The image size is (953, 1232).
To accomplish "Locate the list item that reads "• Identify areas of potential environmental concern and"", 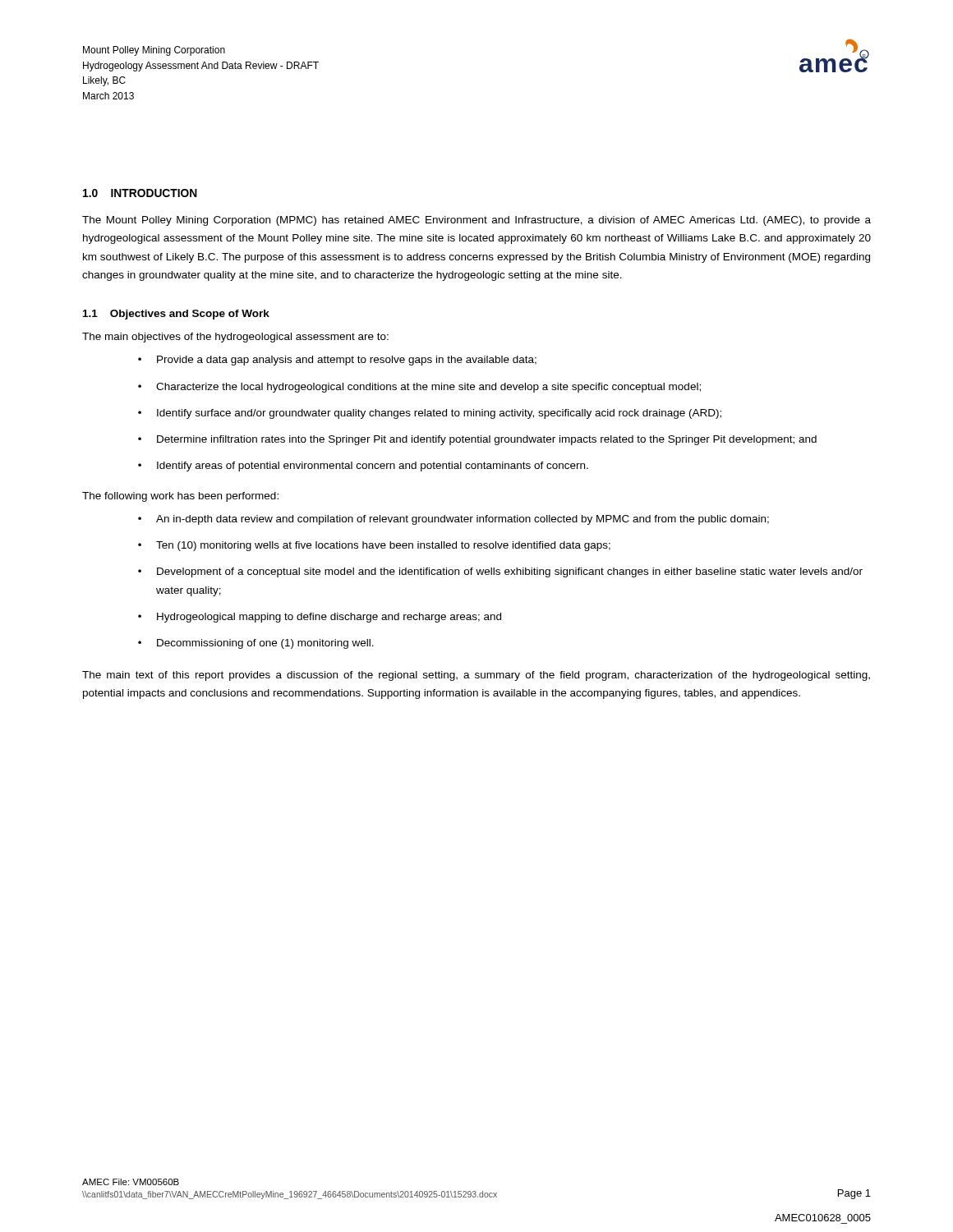I will click(x=500, y=466).
